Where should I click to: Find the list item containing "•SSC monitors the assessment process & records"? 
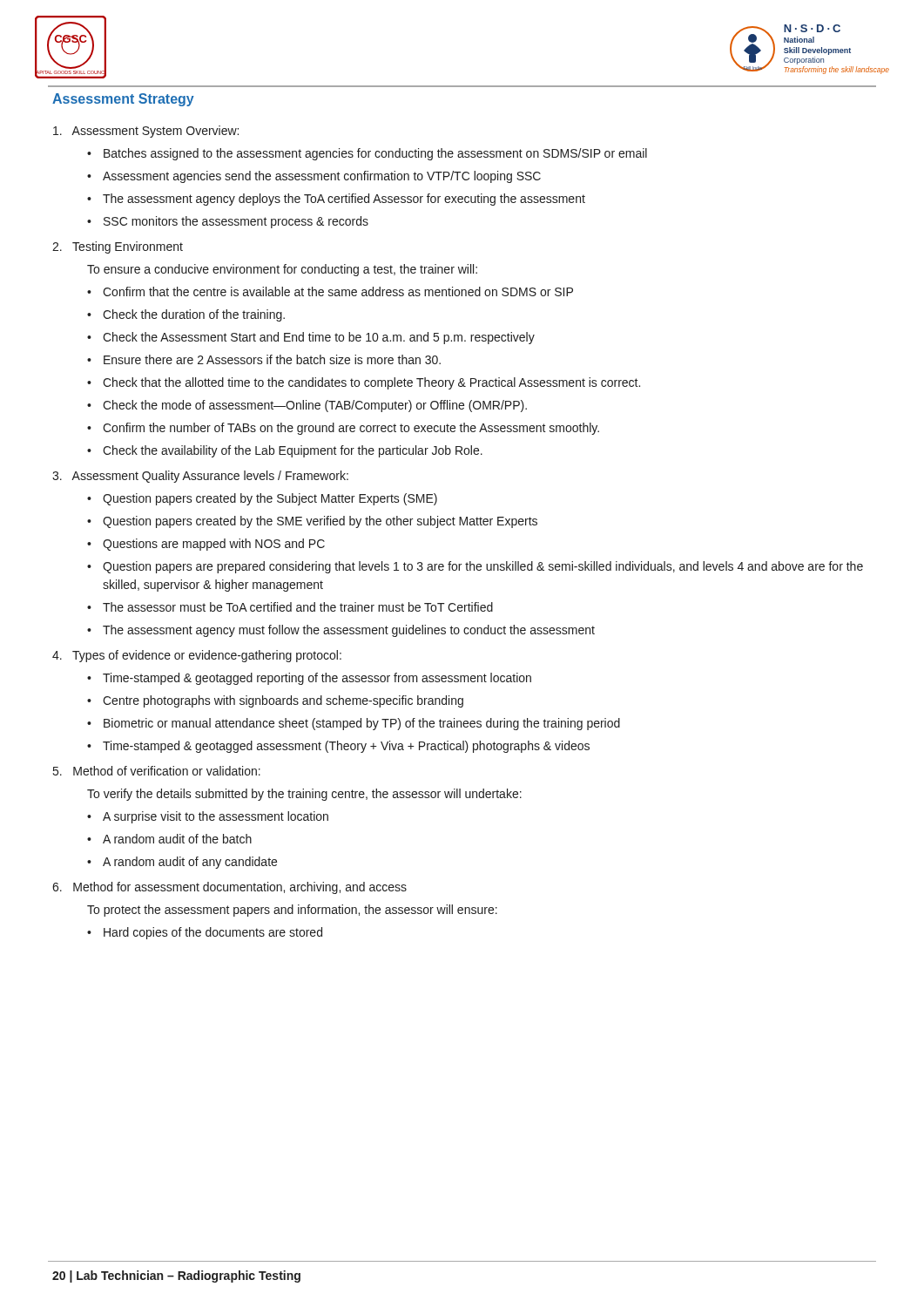tap(228, 222)
